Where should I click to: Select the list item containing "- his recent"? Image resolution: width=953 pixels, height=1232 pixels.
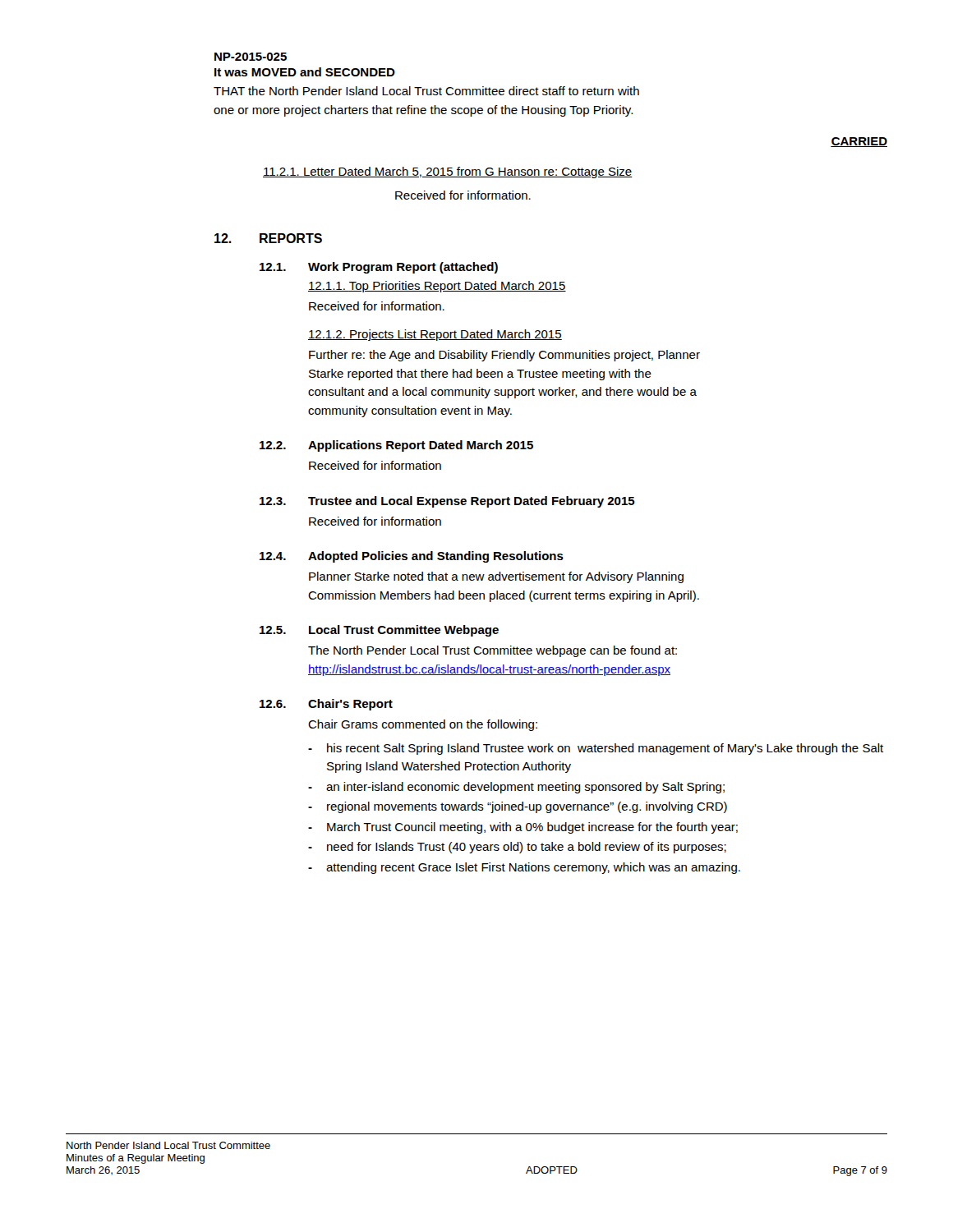click(598, 757)
